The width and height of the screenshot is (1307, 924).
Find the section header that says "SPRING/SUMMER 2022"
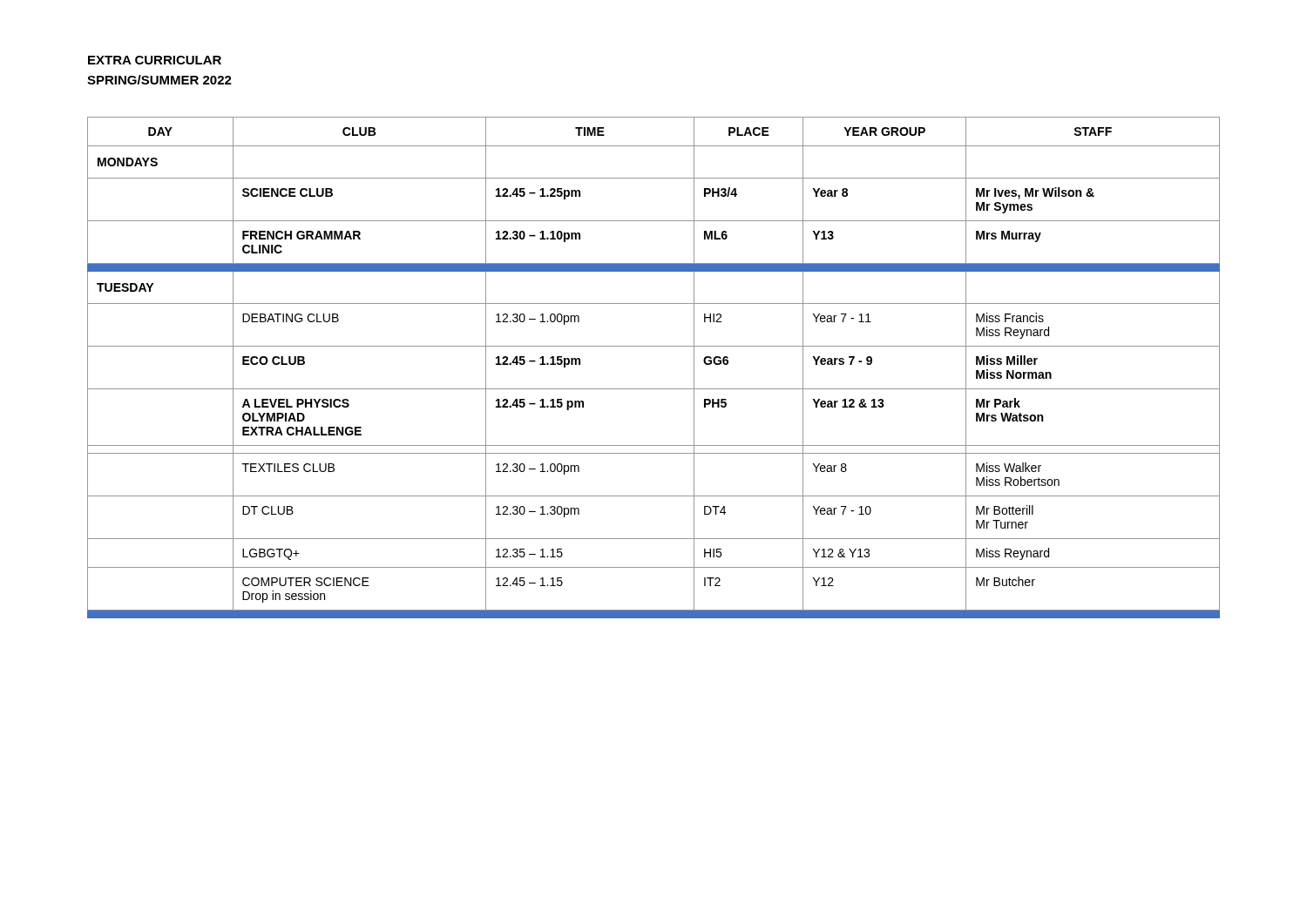coord(159,80)
